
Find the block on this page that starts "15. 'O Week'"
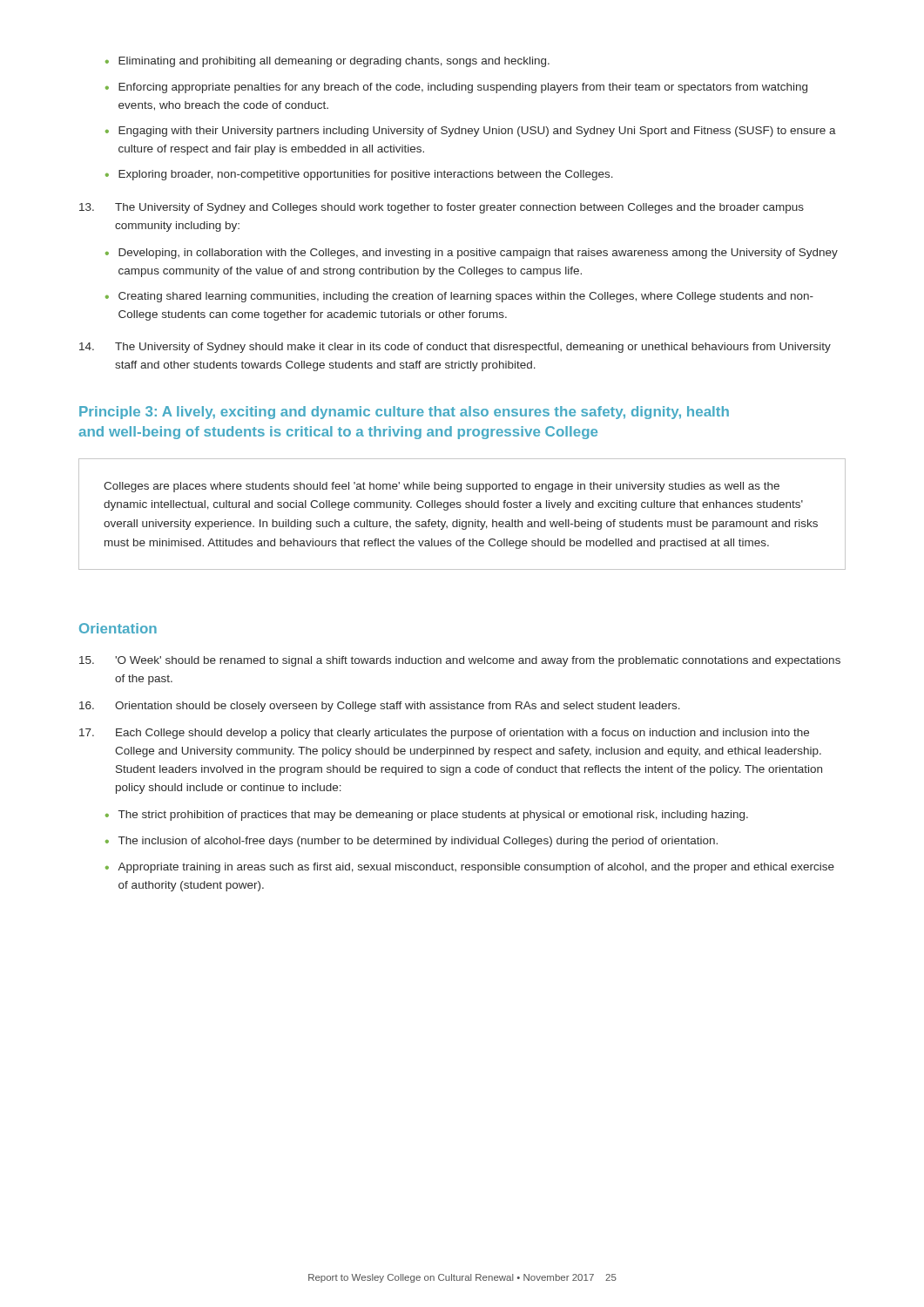pyautogui.click(x=462, y=670)
